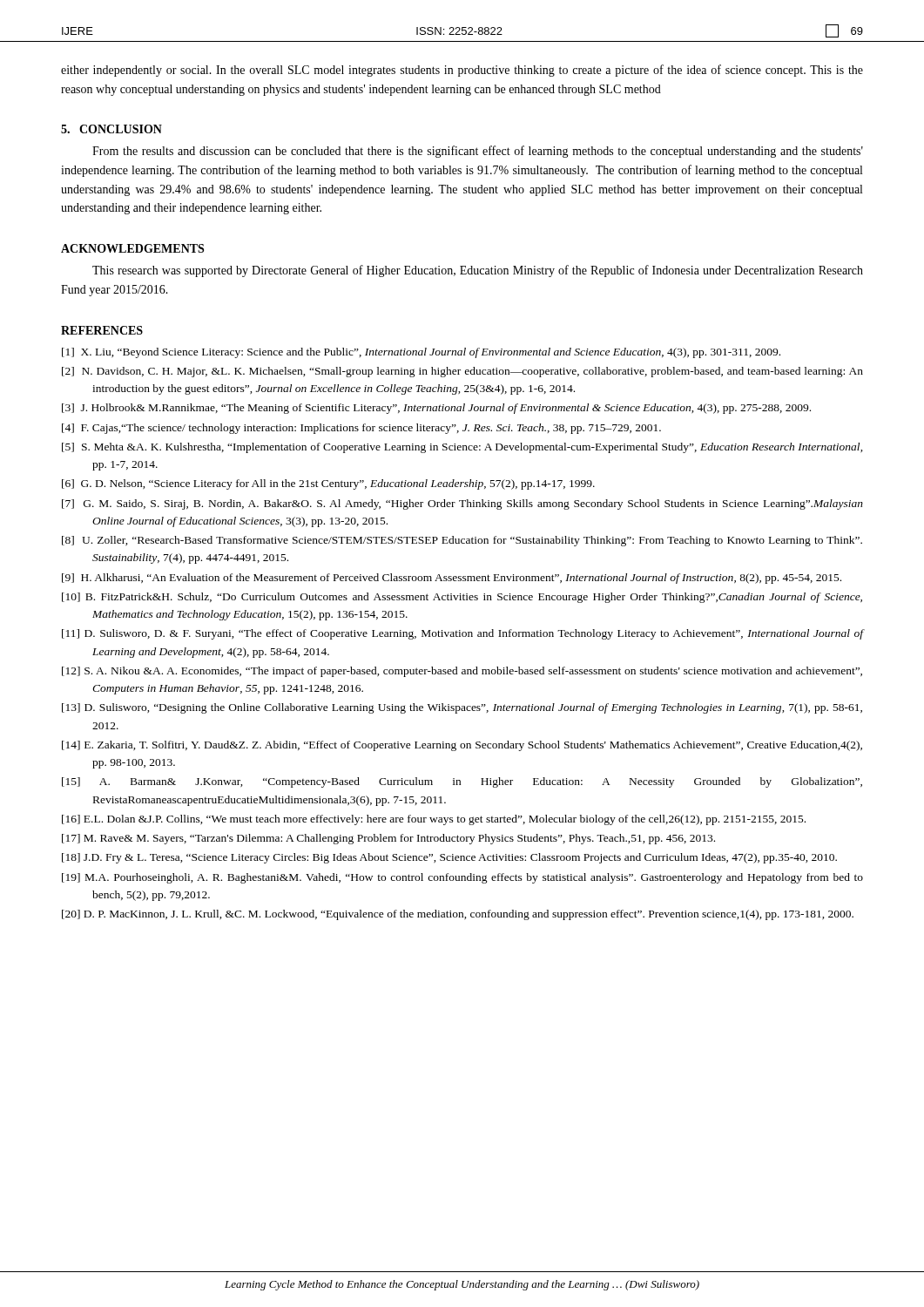The width and height of the screenshot is (924, 1307).
Task: Locate the list item that says "[9] H. Alkharusi, “An"
Action: click(x=452, y=577)
